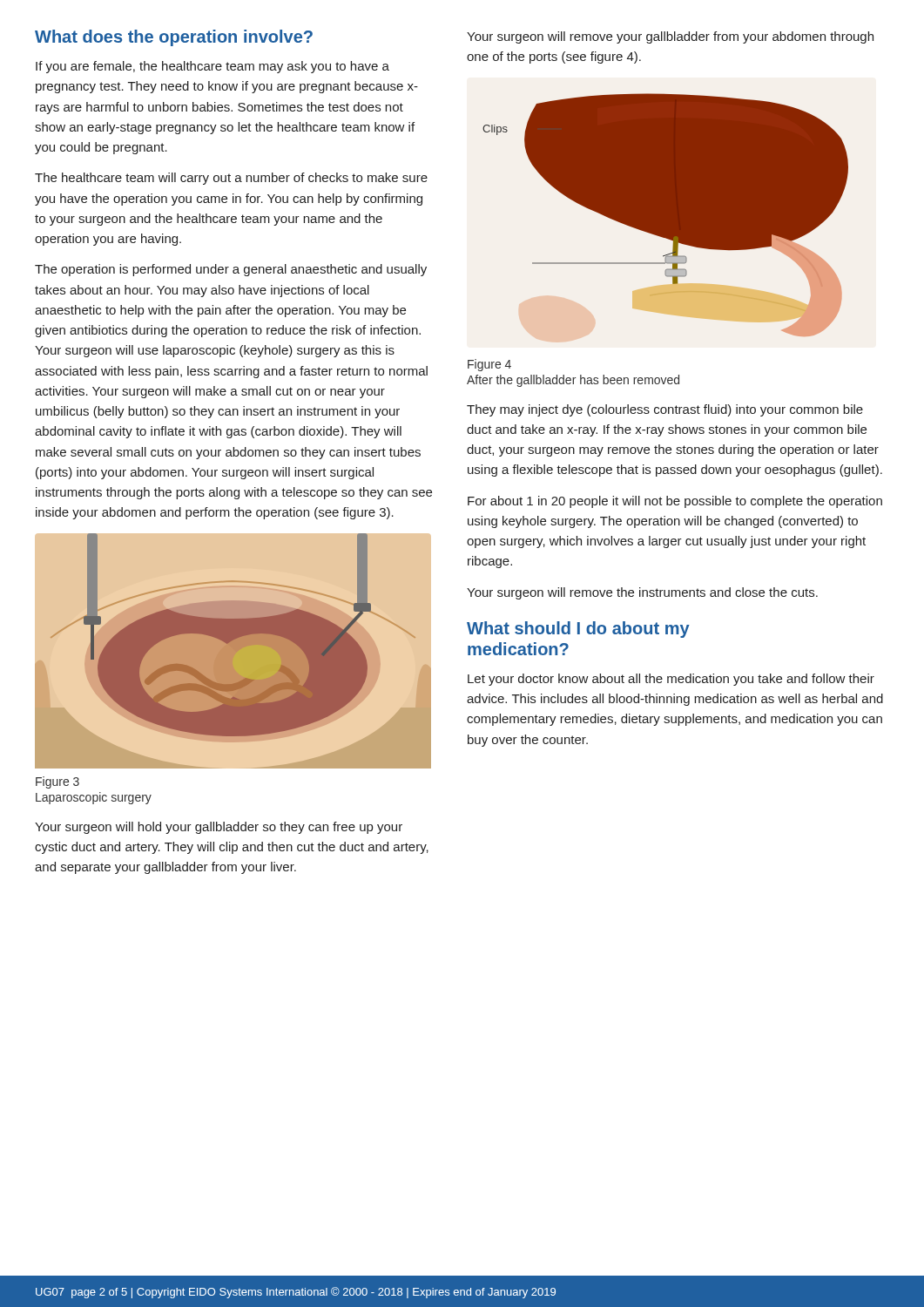
Task: Select the region starting "Figure 3 Laparoscopic"
Action: 57,782
